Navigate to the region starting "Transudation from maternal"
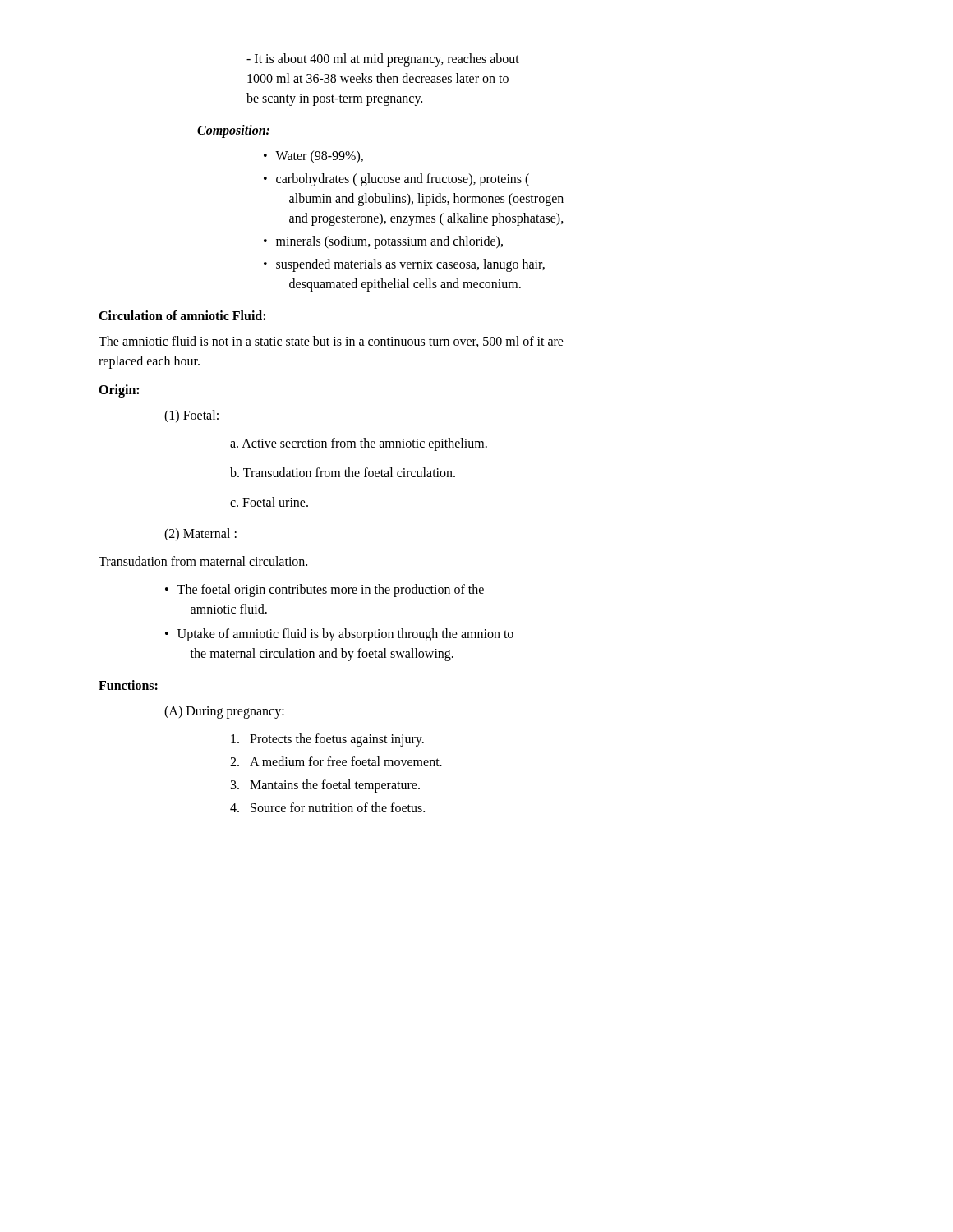The width and height of the screenshot is (953, 1232). pyautogui.click(x=203, y=561)
